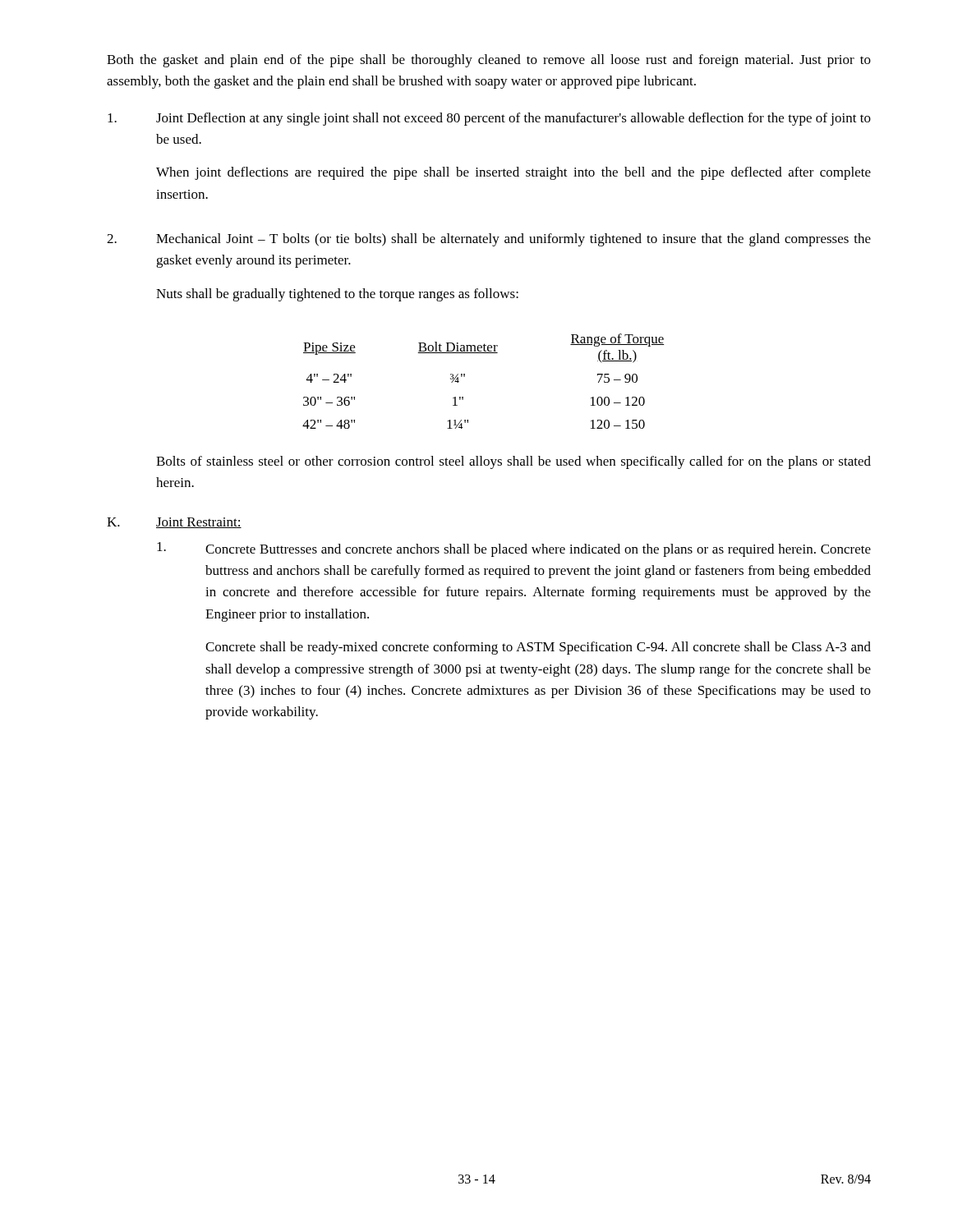This screenshot has width=953, height=1232.
Task: Select the text block with the text "Bolts of stainless steel"
Action: click(513, 472)
